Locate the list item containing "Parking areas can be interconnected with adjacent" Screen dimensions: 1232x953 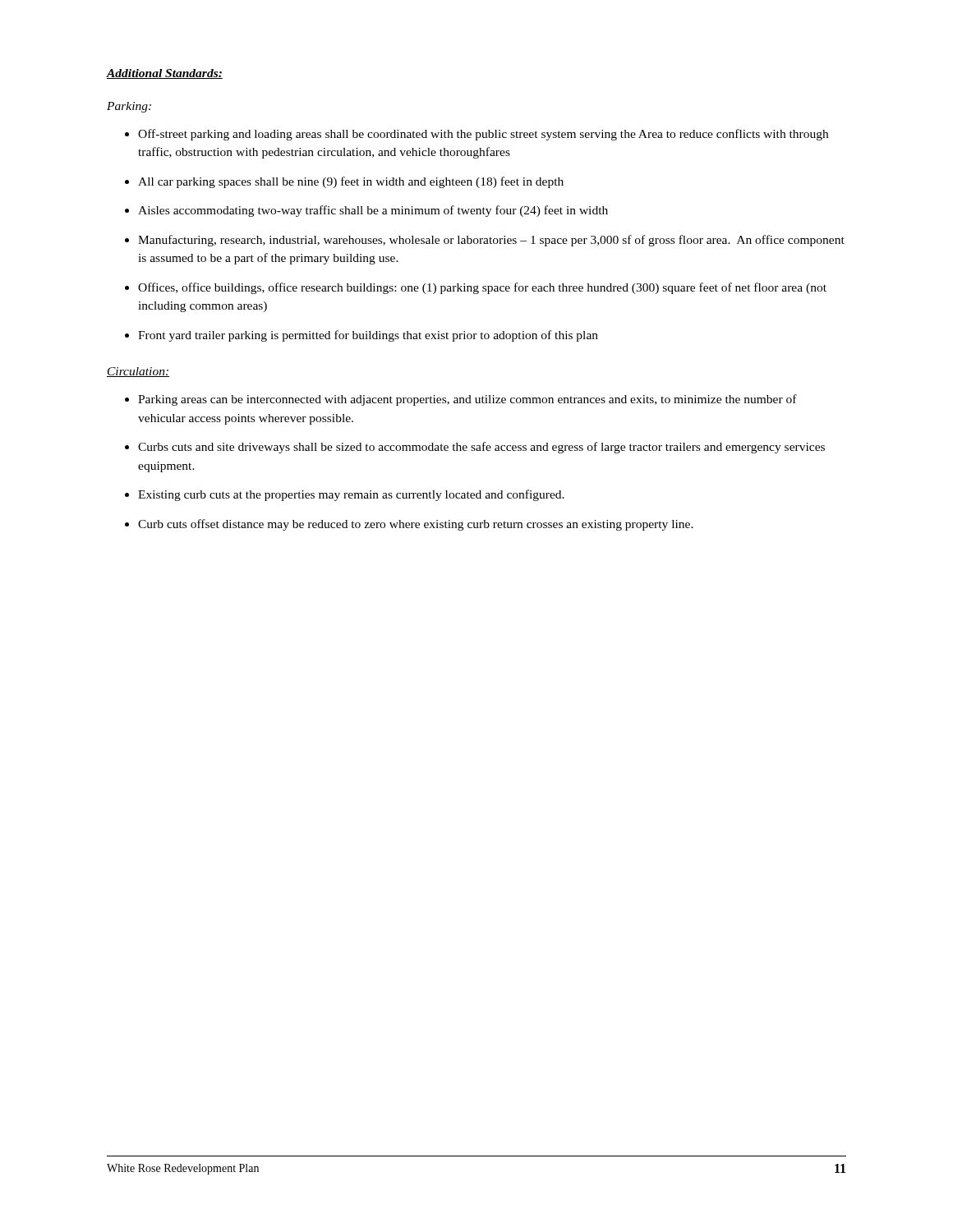tap(467, 408)
